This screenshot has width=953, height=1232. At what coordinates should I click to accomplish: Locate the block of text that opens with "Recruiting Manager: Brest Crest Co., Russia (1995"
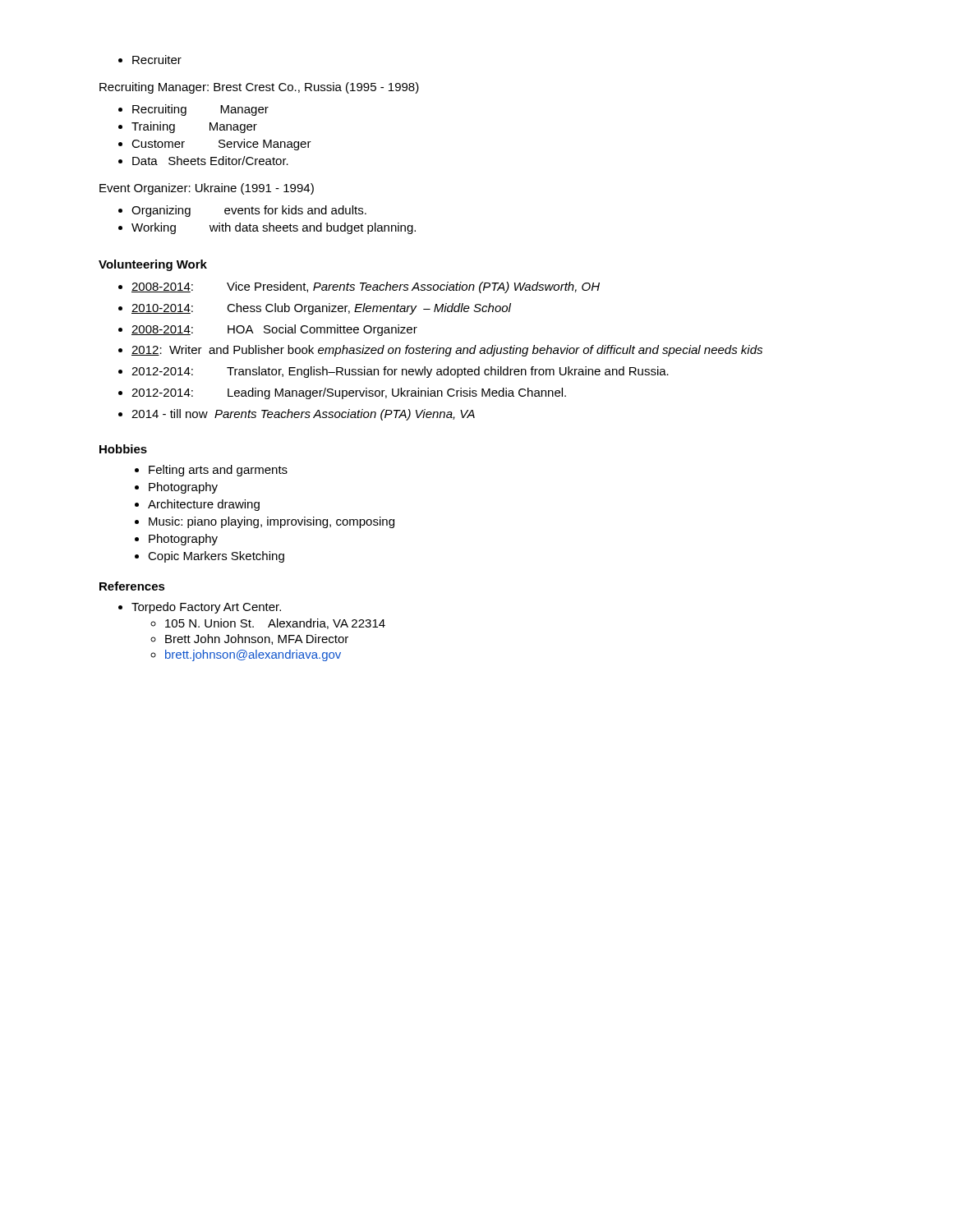pyautogui.click(x=259, y=87)
